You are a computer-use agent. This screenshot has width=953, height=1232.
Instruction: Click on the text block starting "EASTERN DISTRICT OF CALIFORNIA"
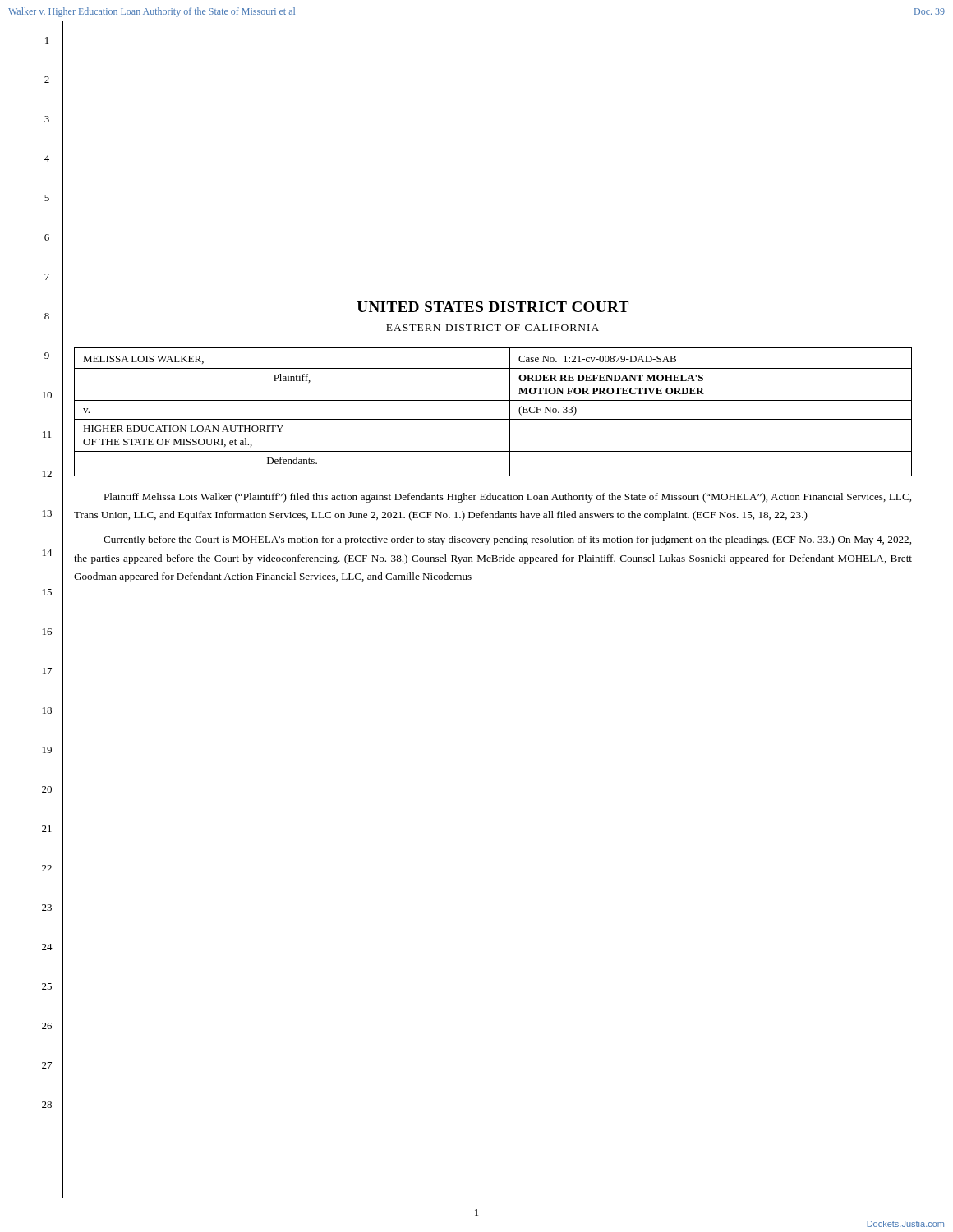493,327
